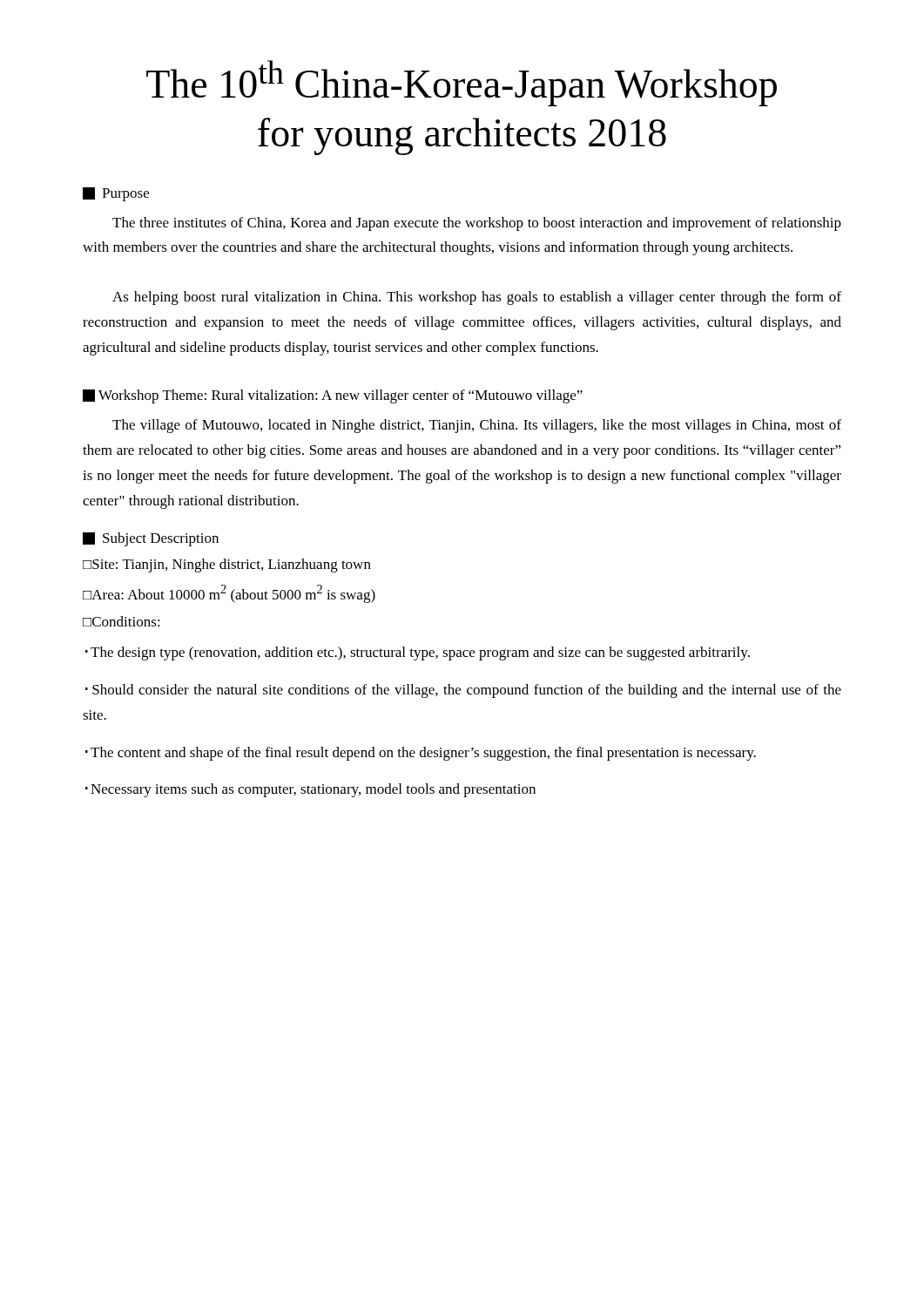The image size is (924, 1307).
Task: Click on the passage starting "･Necessary items such"
Action: click(x=309, y=789)
